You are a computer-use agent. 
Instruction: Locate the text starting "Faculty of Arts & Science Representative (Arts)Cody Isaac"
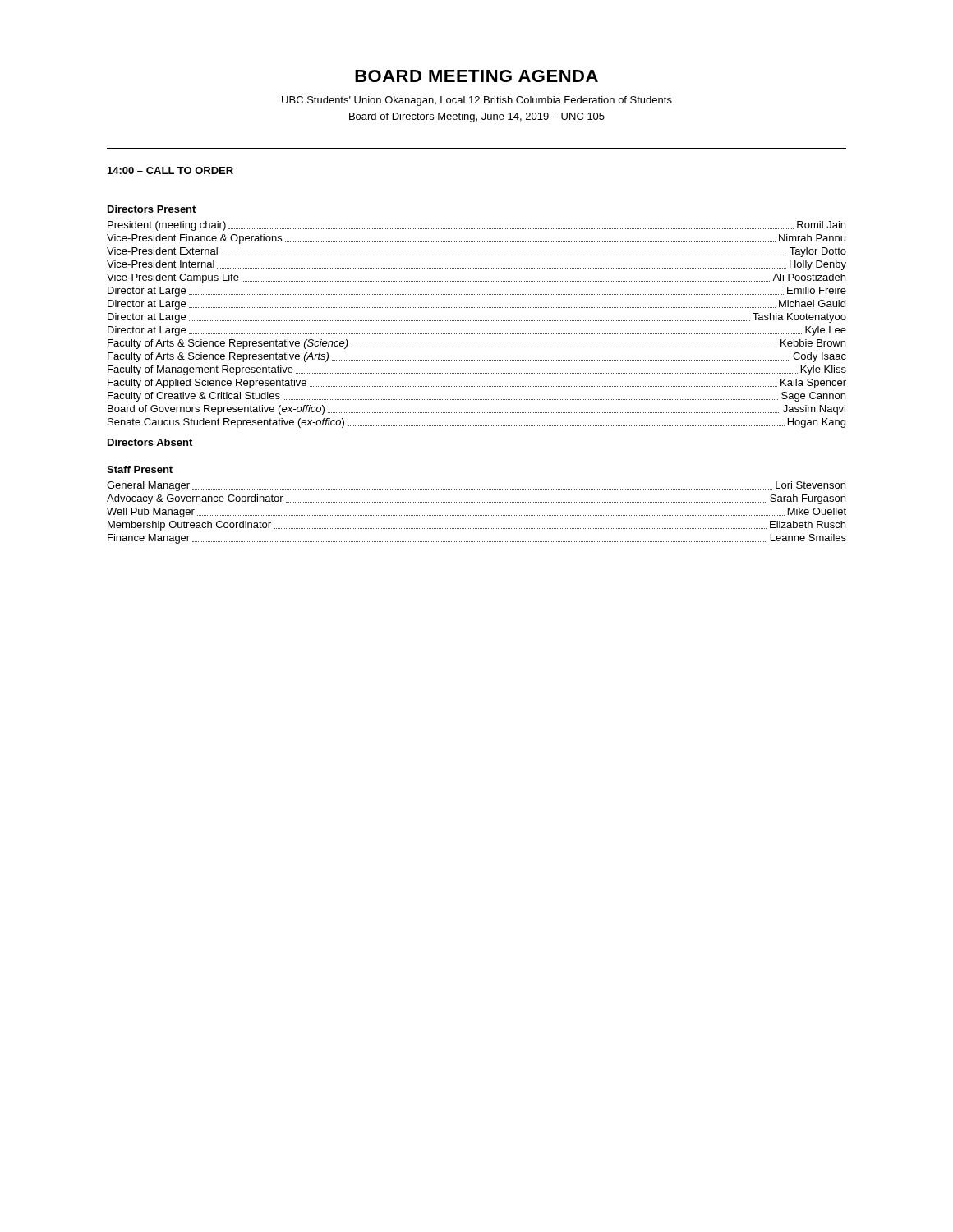click(x=476, y=356)
